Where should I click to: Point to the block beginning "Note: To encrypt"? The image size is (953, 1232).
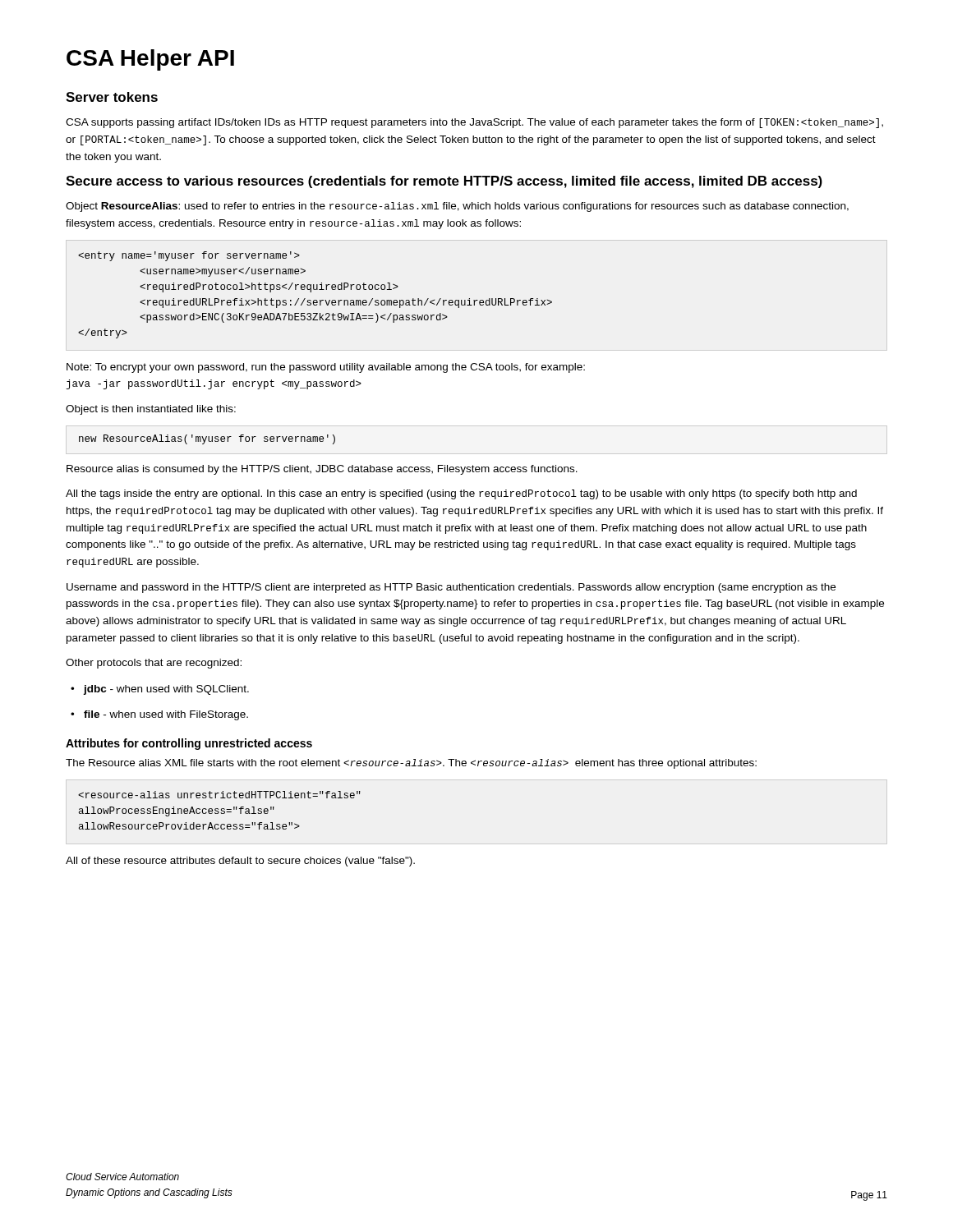(x=476, y=376)
